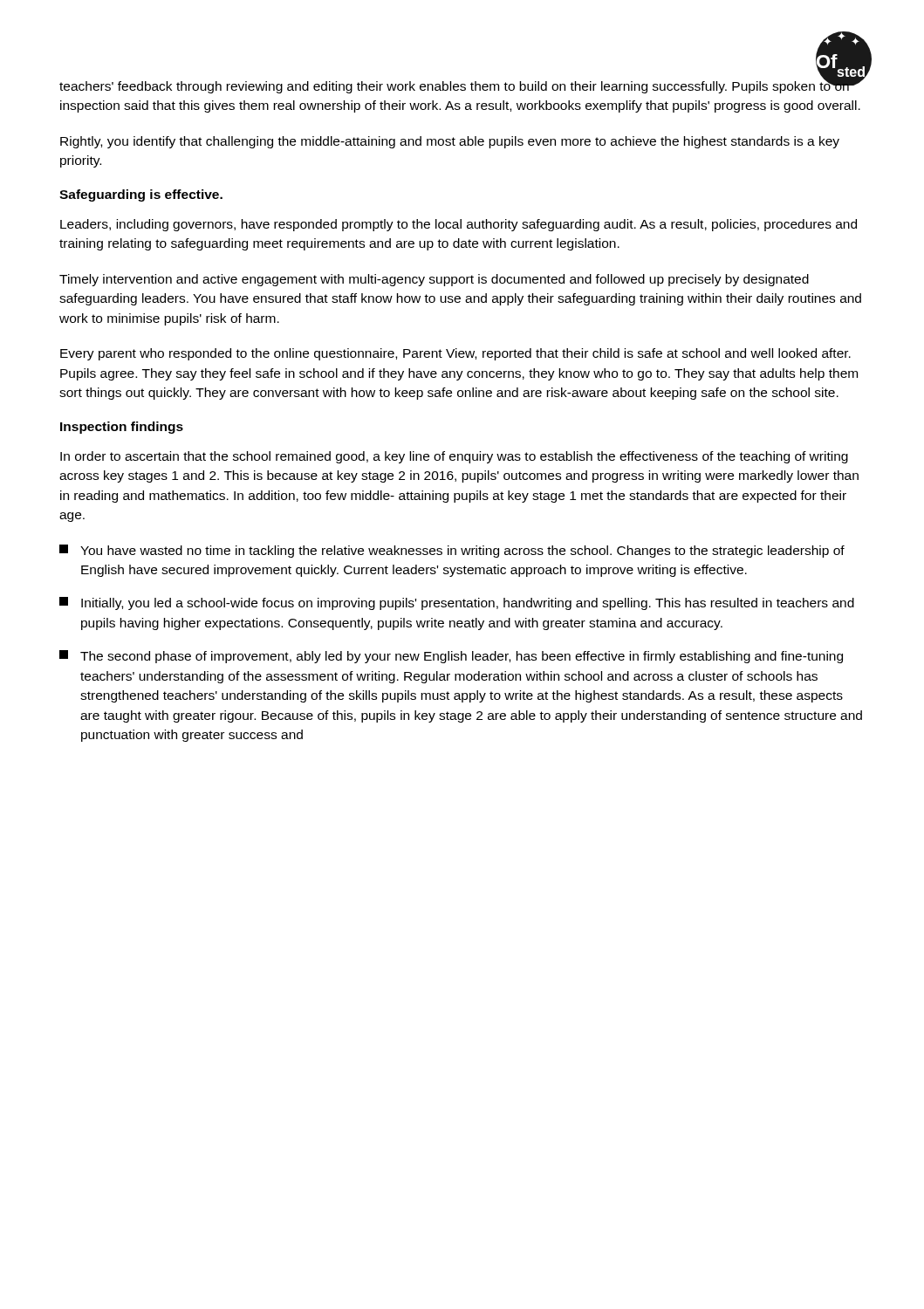The image size is (924, 1309).
Task: Find the logo
Action: 839,55
